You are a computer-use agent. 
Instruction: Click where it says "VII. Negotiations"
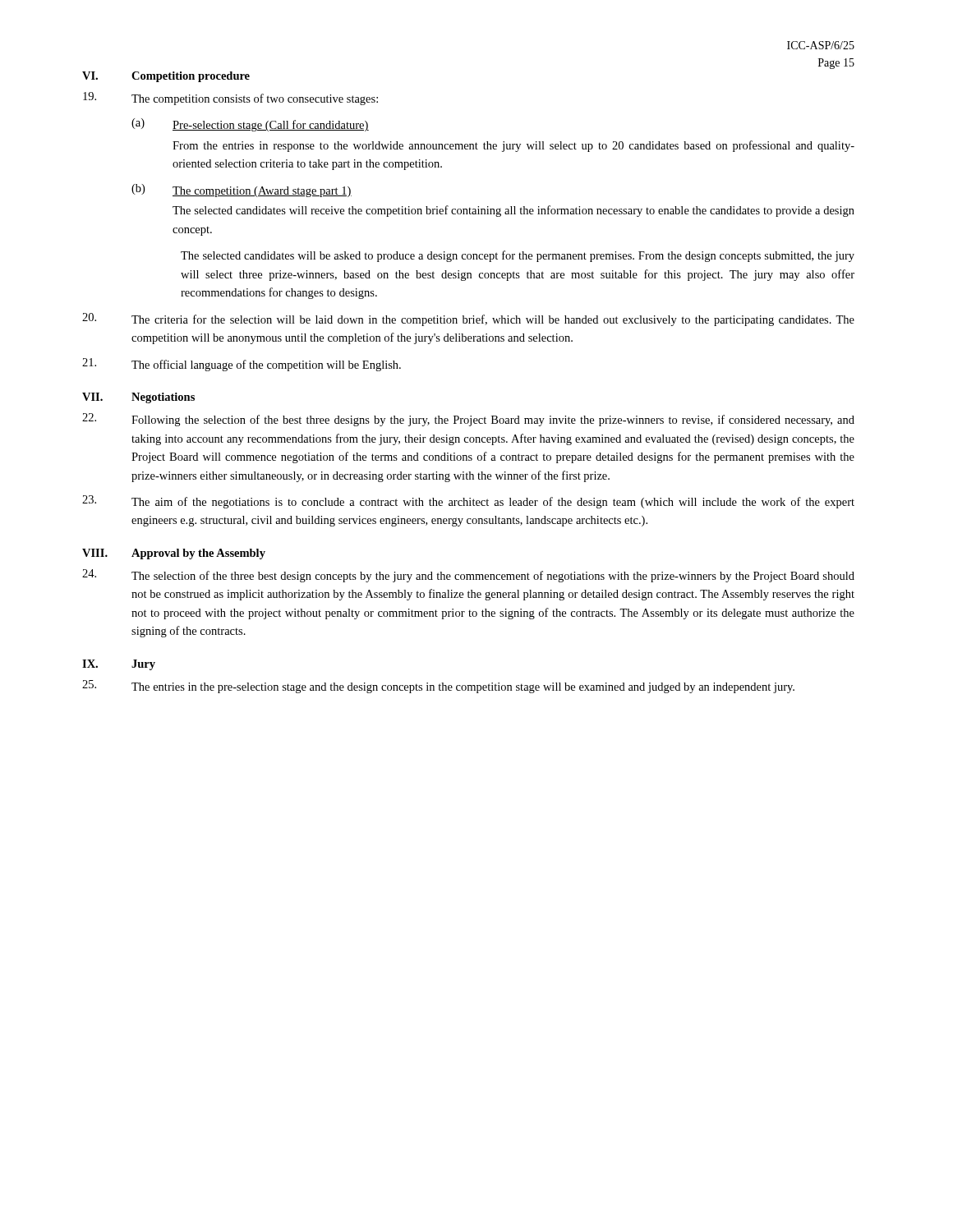point(139,397)
